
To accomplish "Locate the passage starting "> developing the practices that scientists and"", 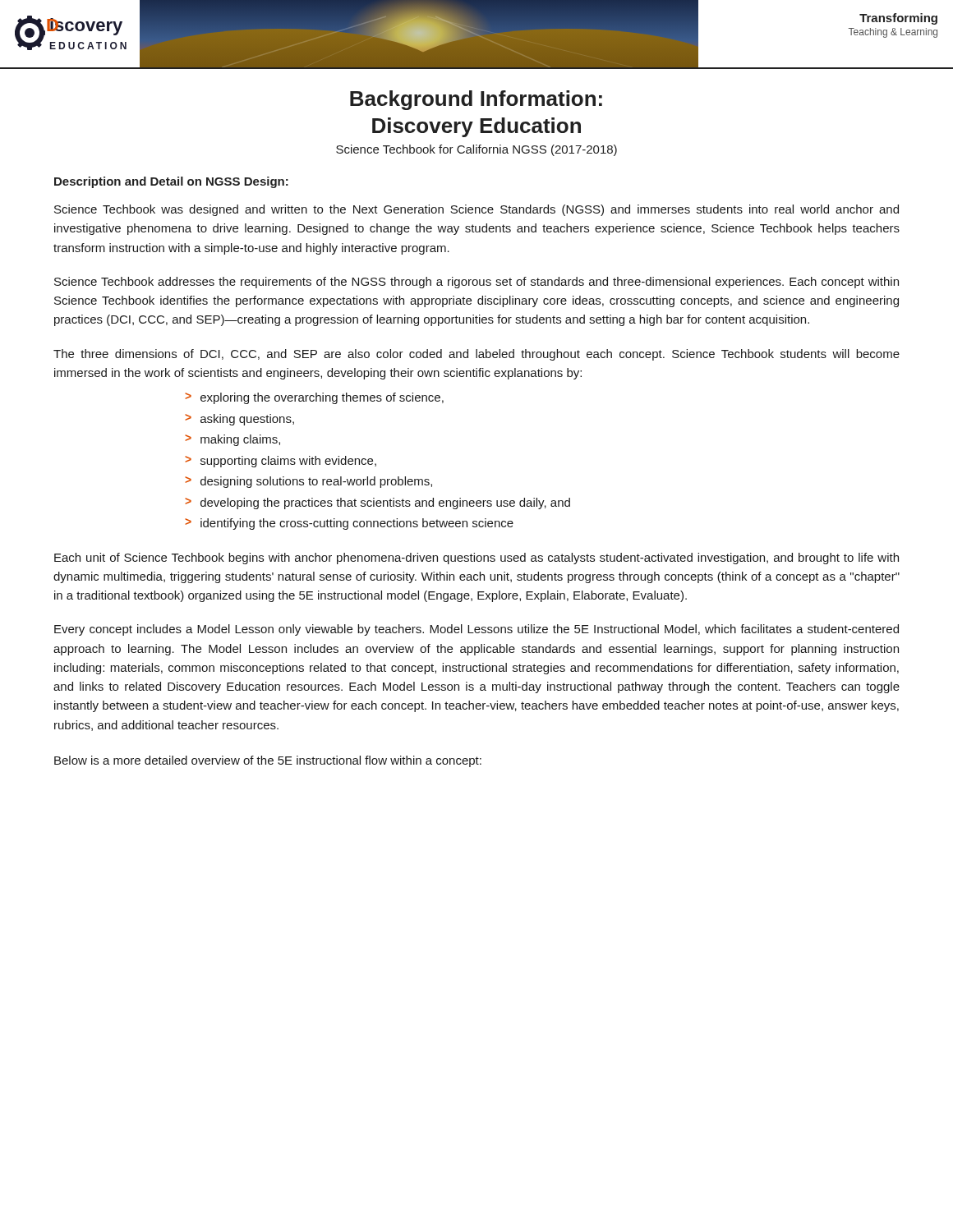I will 378,502.
